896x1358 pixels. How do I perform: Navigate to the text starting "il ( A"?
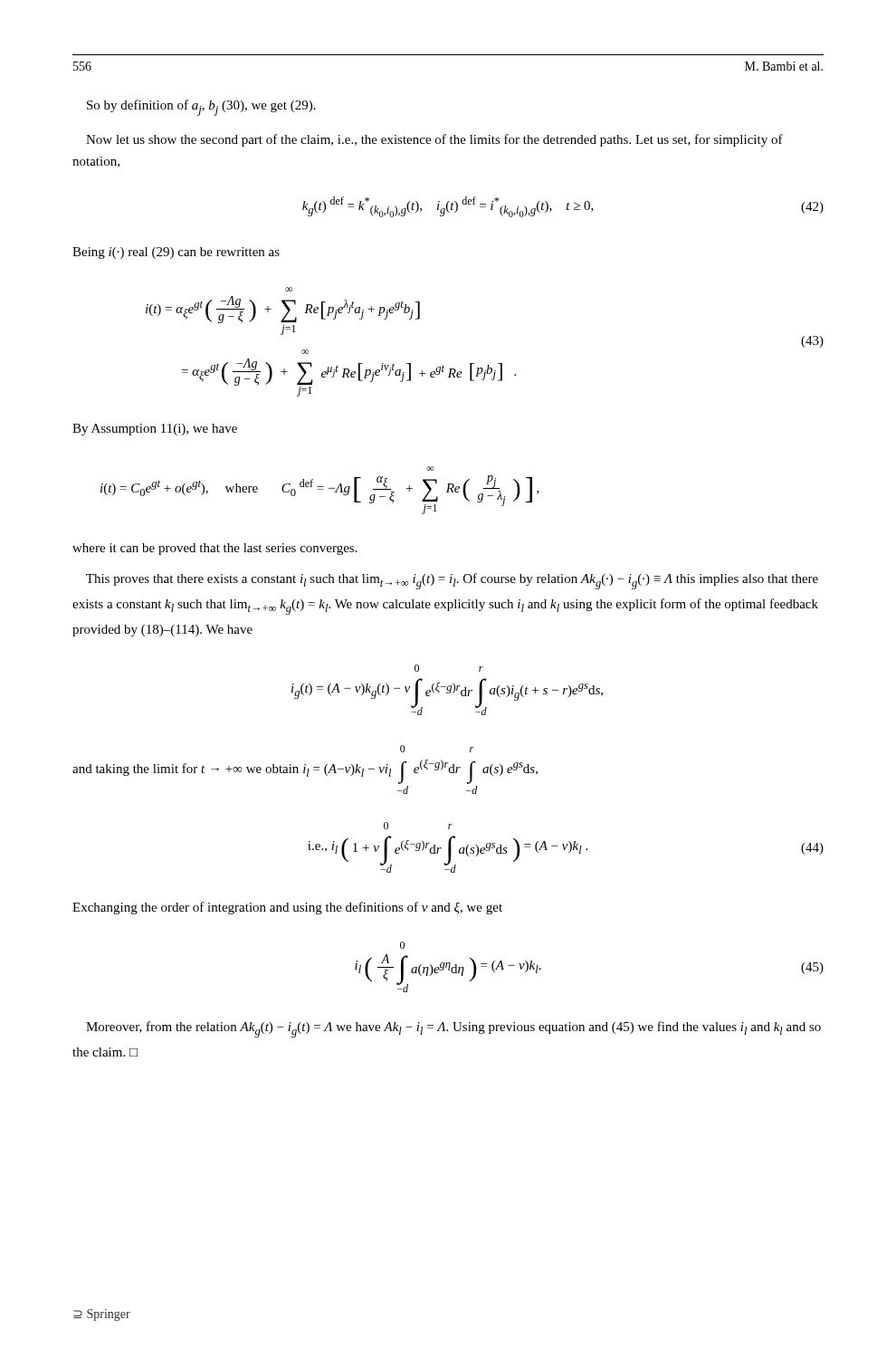point(402,945)
